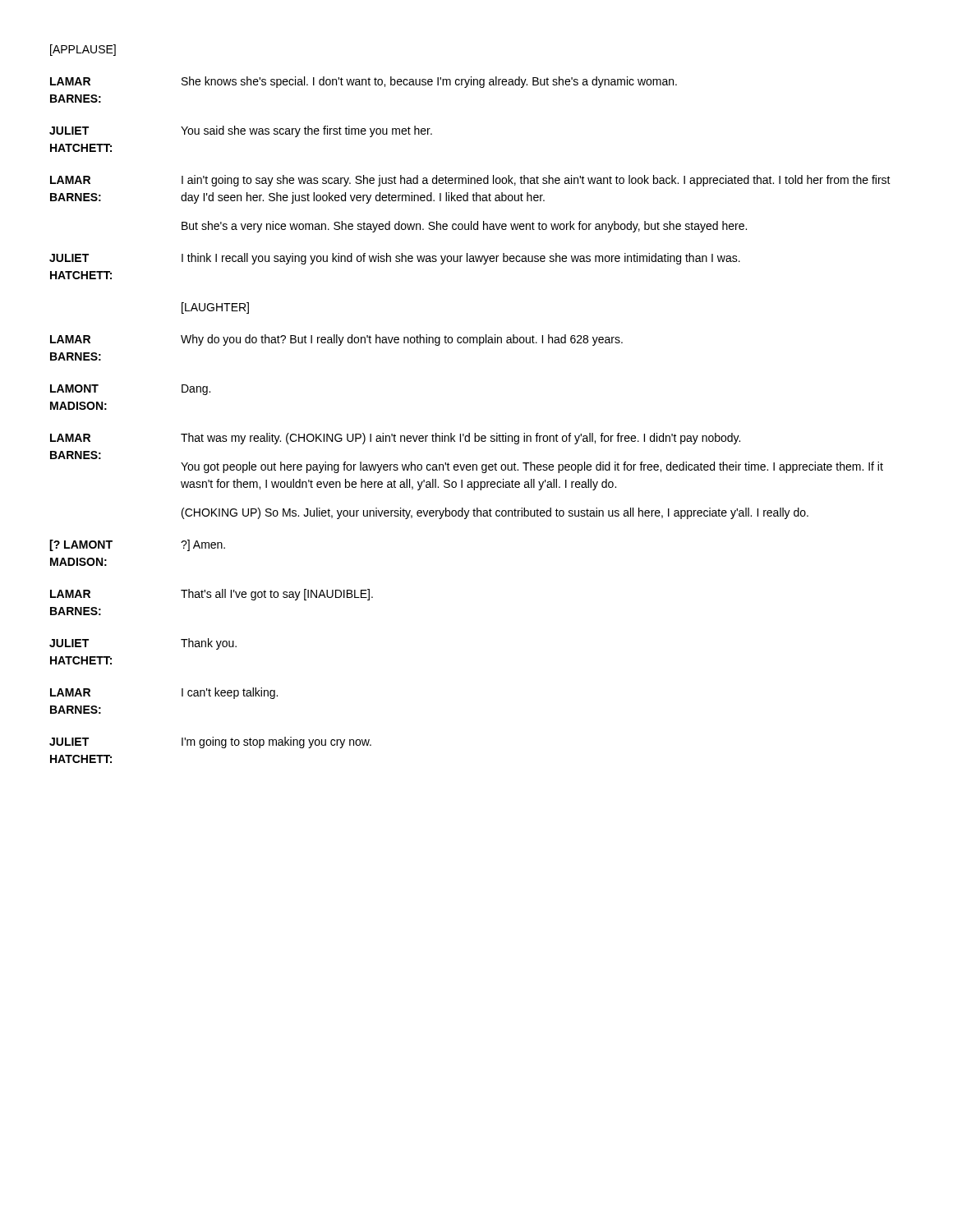Find the text block with the text "LAMARBARNES: Why do you do"
The image size is (953, 1232).
point(476,348)
